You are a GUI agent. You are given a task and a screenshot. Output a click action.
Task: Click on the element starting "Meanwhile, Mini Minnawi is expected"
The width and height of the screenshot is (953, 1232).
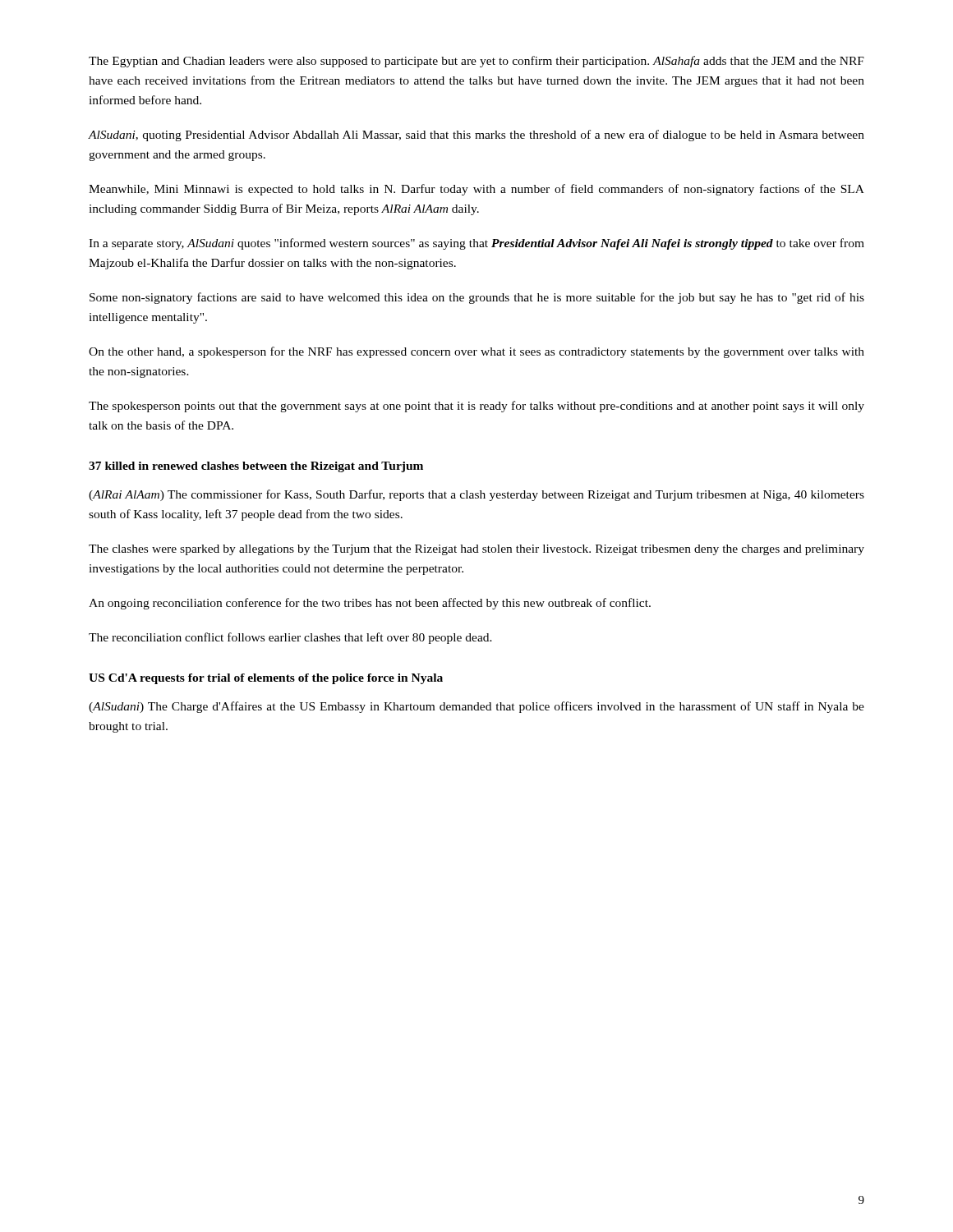click(x=476, y=198)
